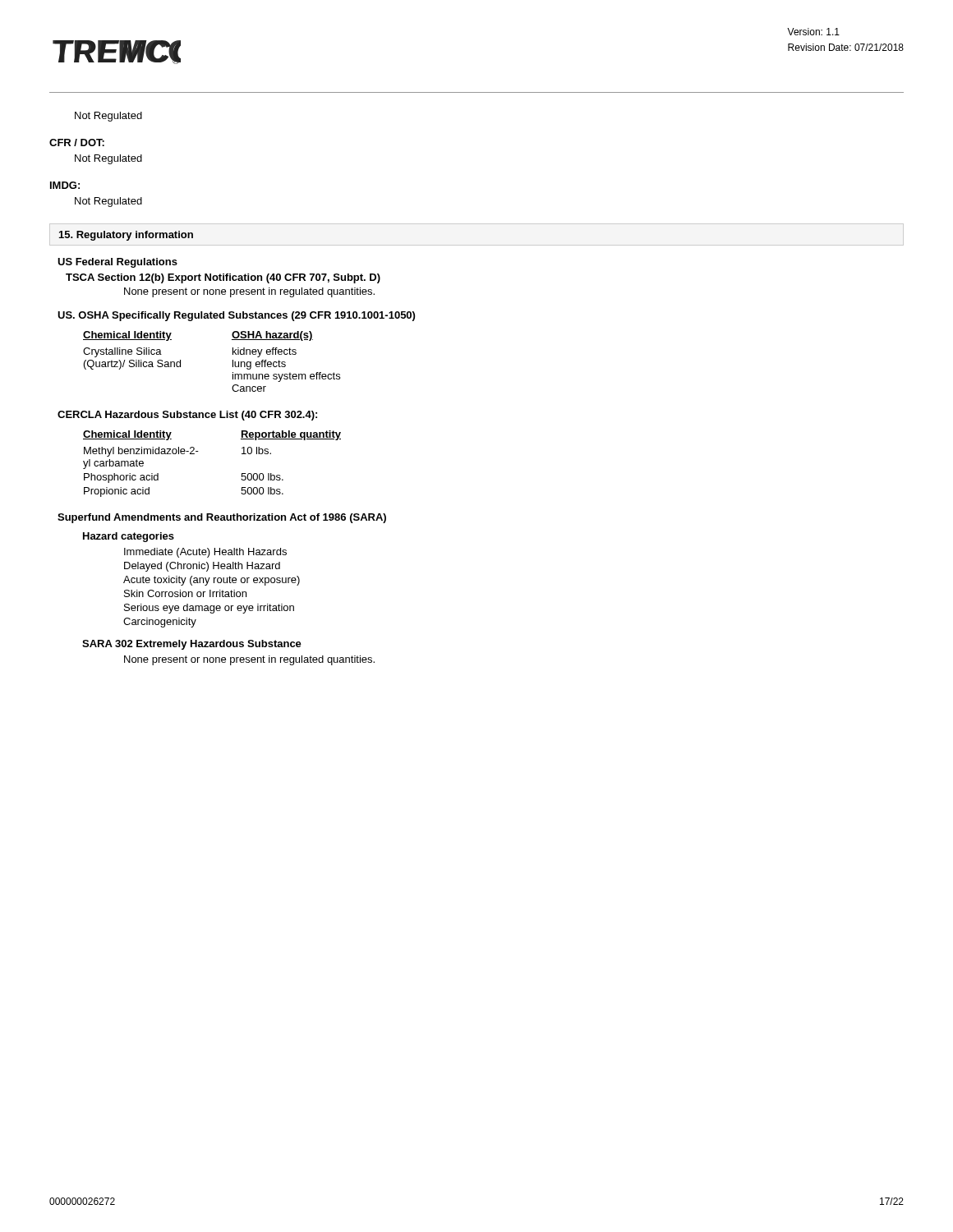Navigate to the element starting "US Federal Regulations"
The height and width of the screenshot is (1232, 953).
click(x=117, y=262)
